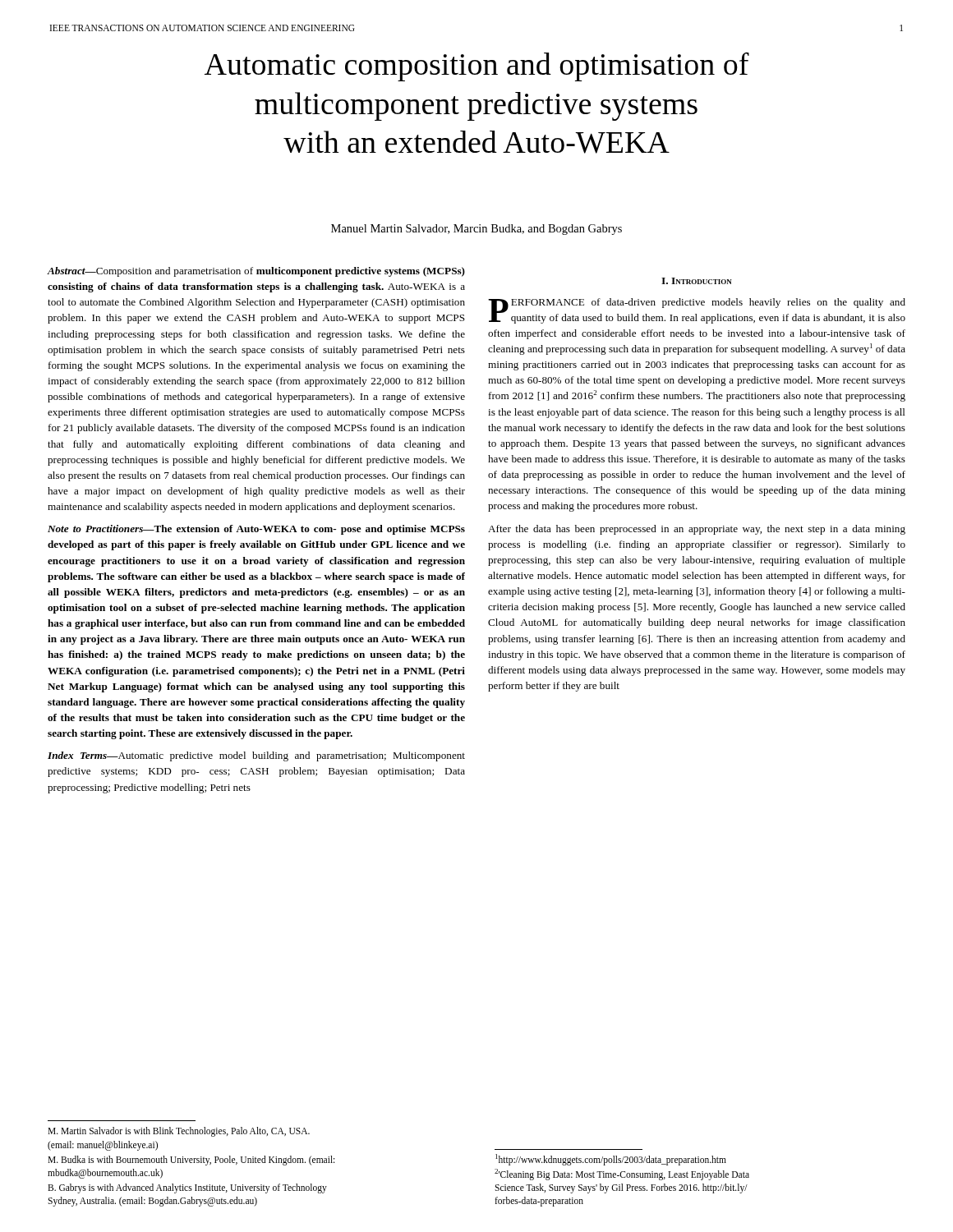Click on the text block that says "Manuel Martin Salvador, Marcin Budka,"
The width and height of the screenshot is (953, 1232).
click(476, 228)
